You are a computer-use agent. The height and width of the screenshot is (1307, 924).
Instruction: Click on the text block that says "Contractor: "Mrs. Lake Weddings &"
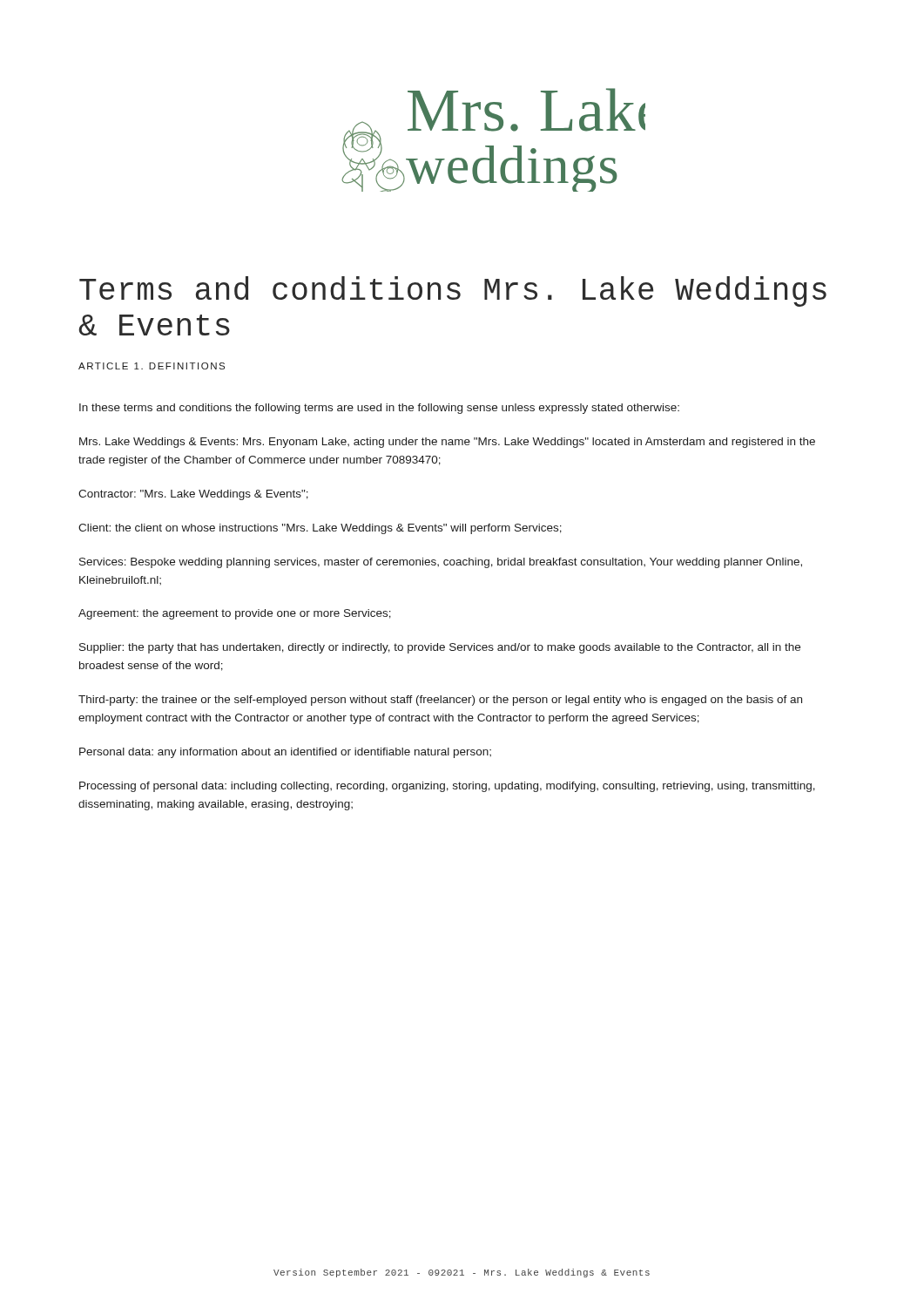(x=193, y=495)
